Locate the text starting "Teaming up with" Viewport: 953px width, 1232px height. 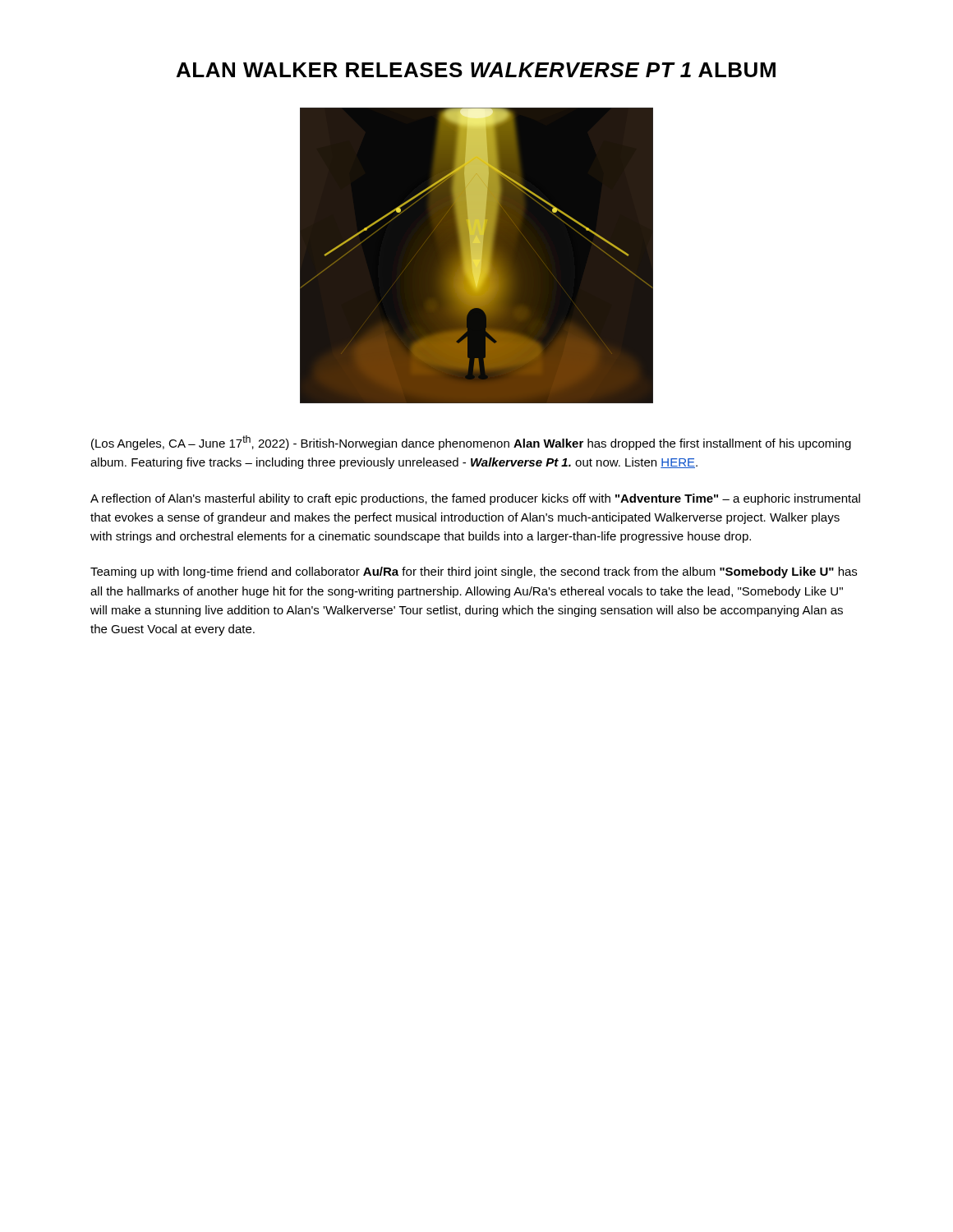coord(474,600)
